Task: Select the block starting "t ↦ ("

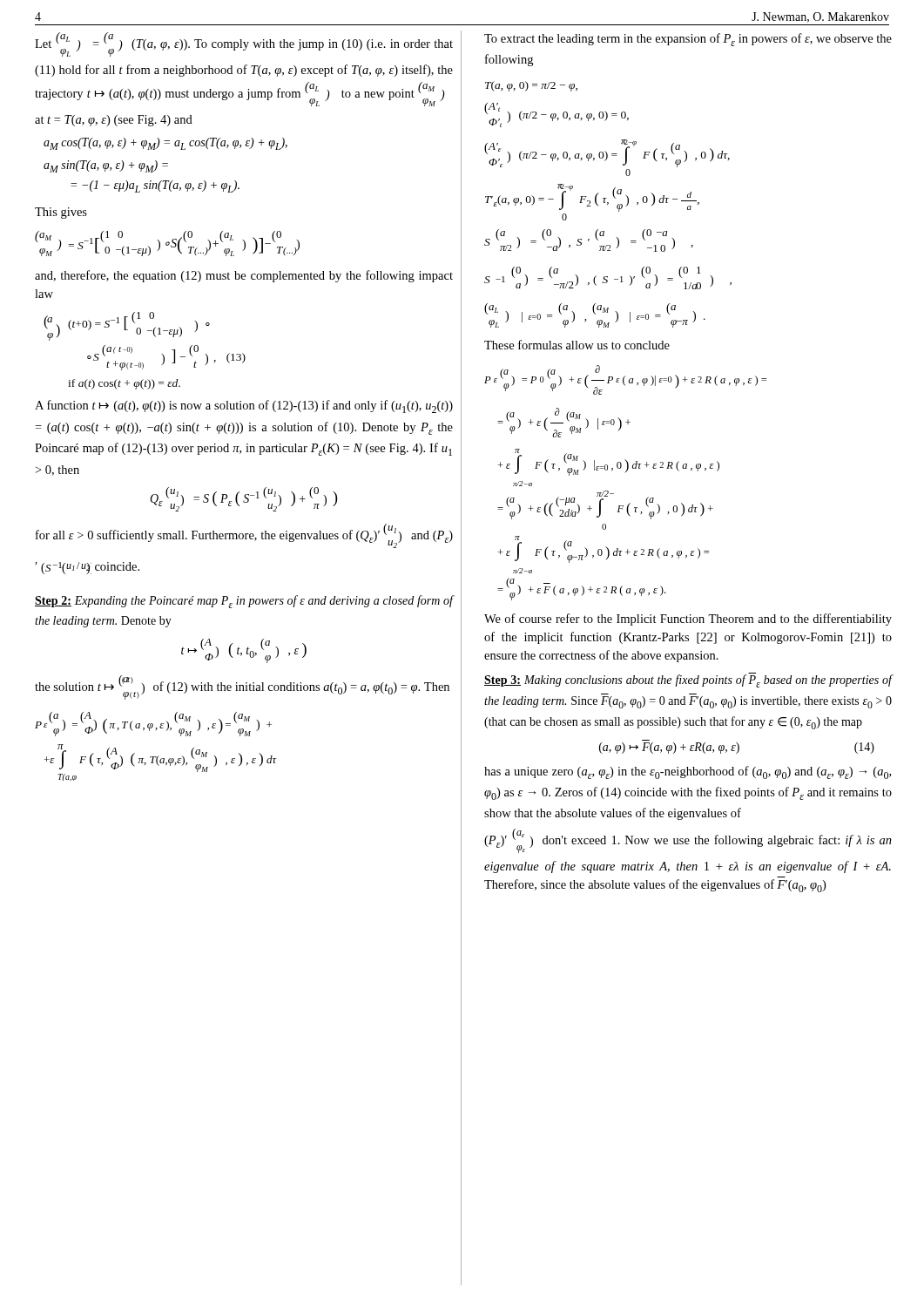Action: (244, 651)
